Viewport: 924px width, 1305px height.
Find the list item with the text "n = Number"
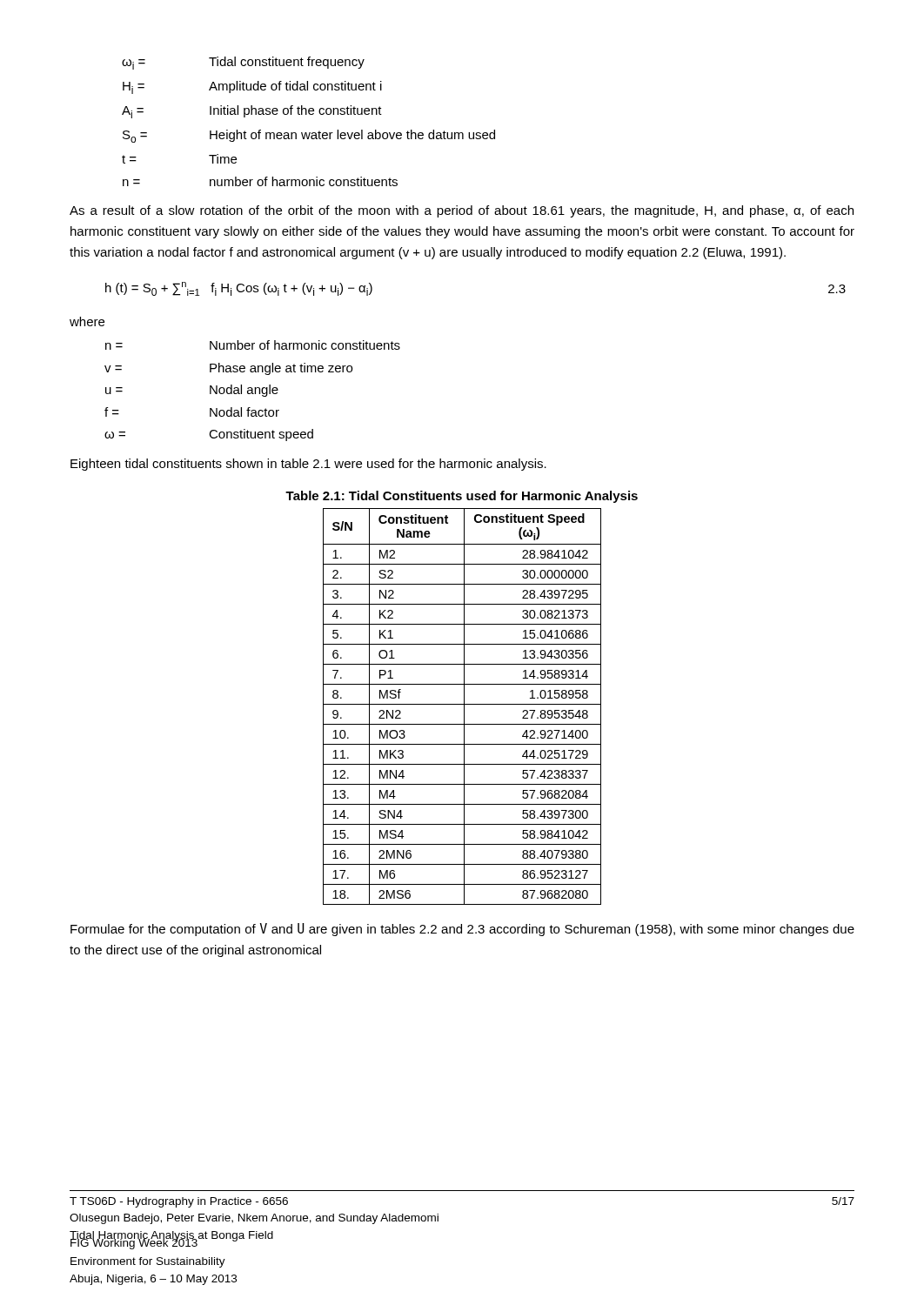click(252, 346)
